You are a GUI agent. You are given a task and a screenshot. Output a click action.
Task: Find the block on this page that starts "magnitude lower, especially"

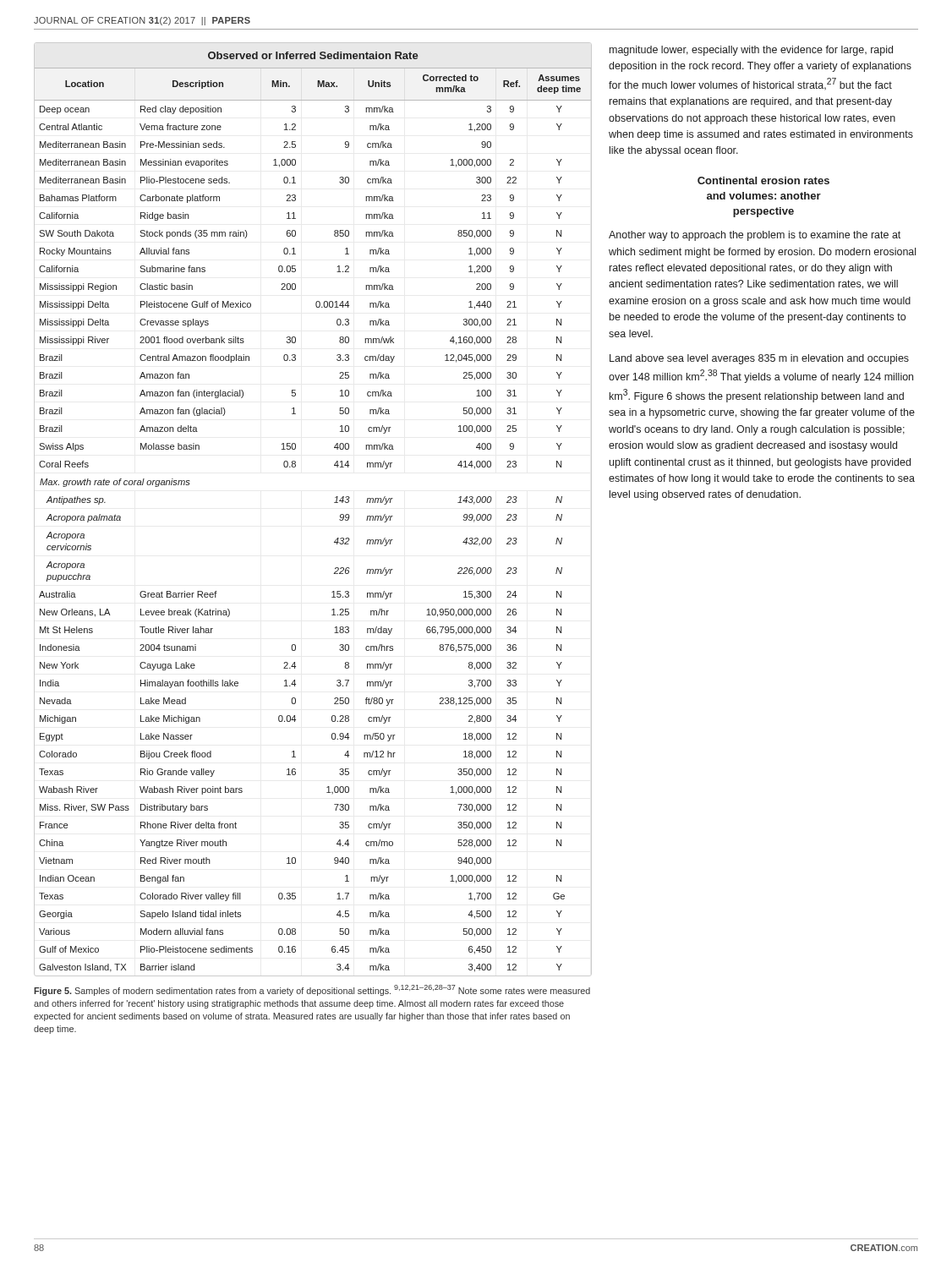point(761,100)
